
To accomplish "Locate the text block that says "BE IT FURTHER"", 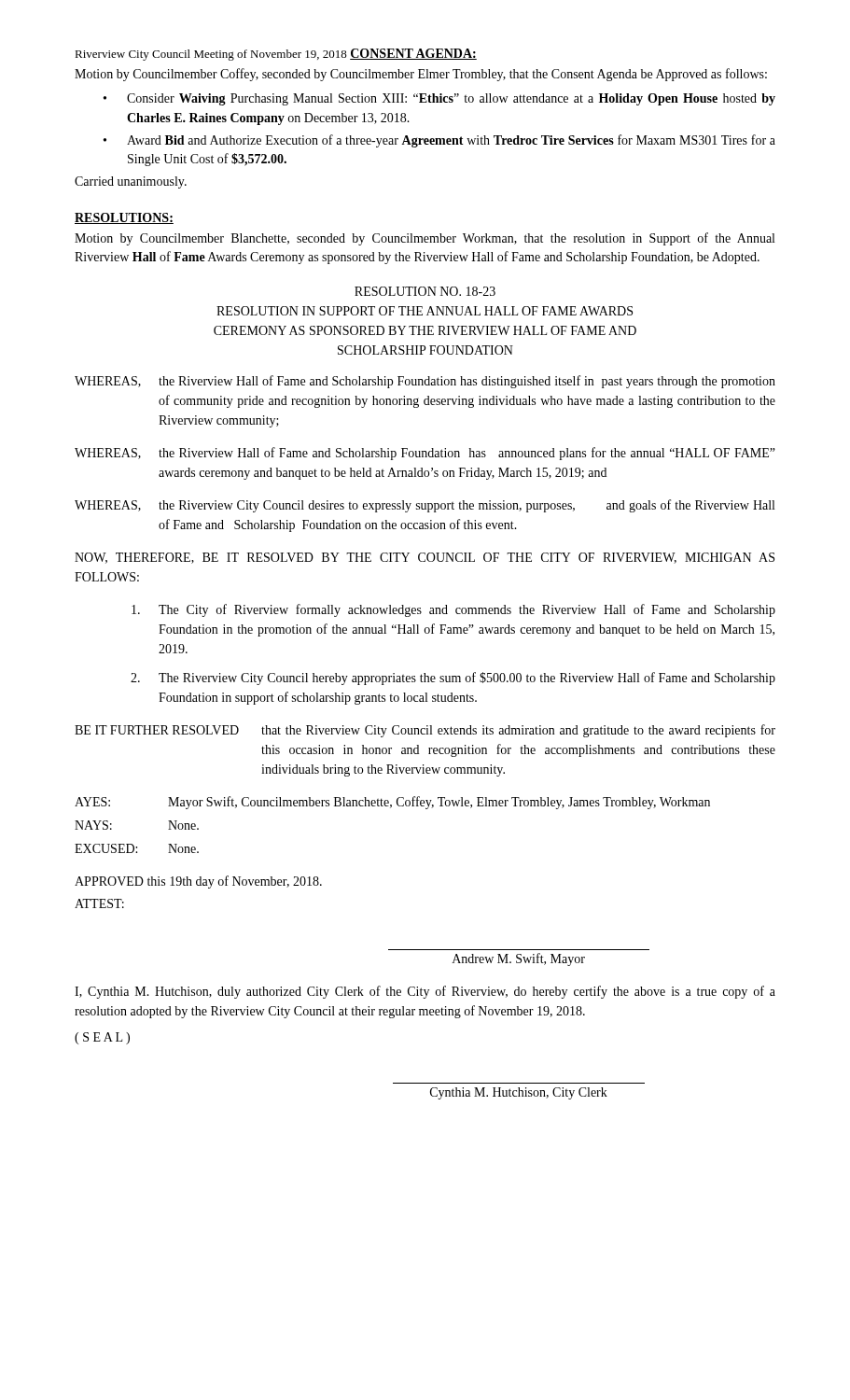I will click(x=425, y=750).
